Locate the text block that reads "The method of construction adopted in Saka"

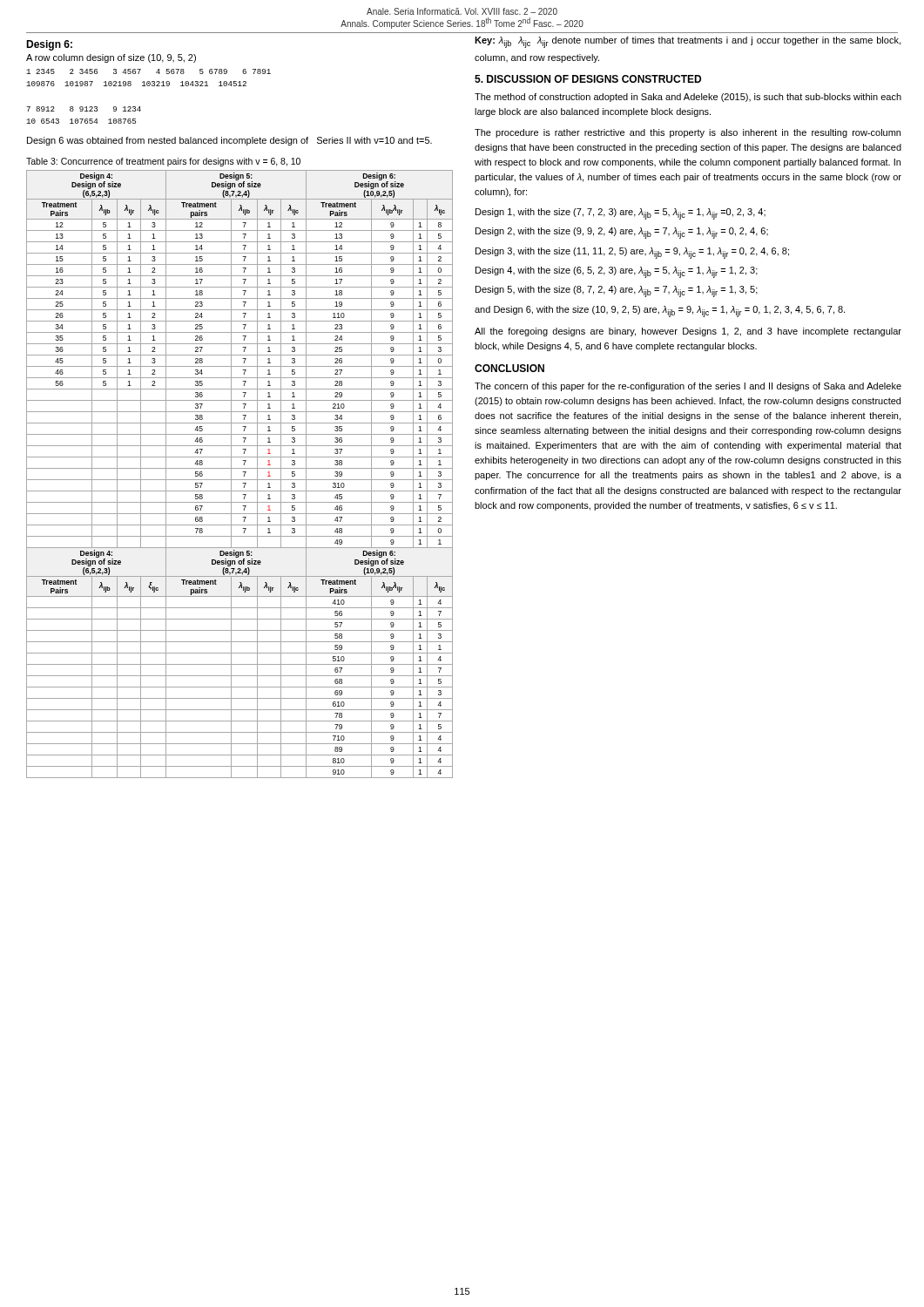(x=688, y=105)
